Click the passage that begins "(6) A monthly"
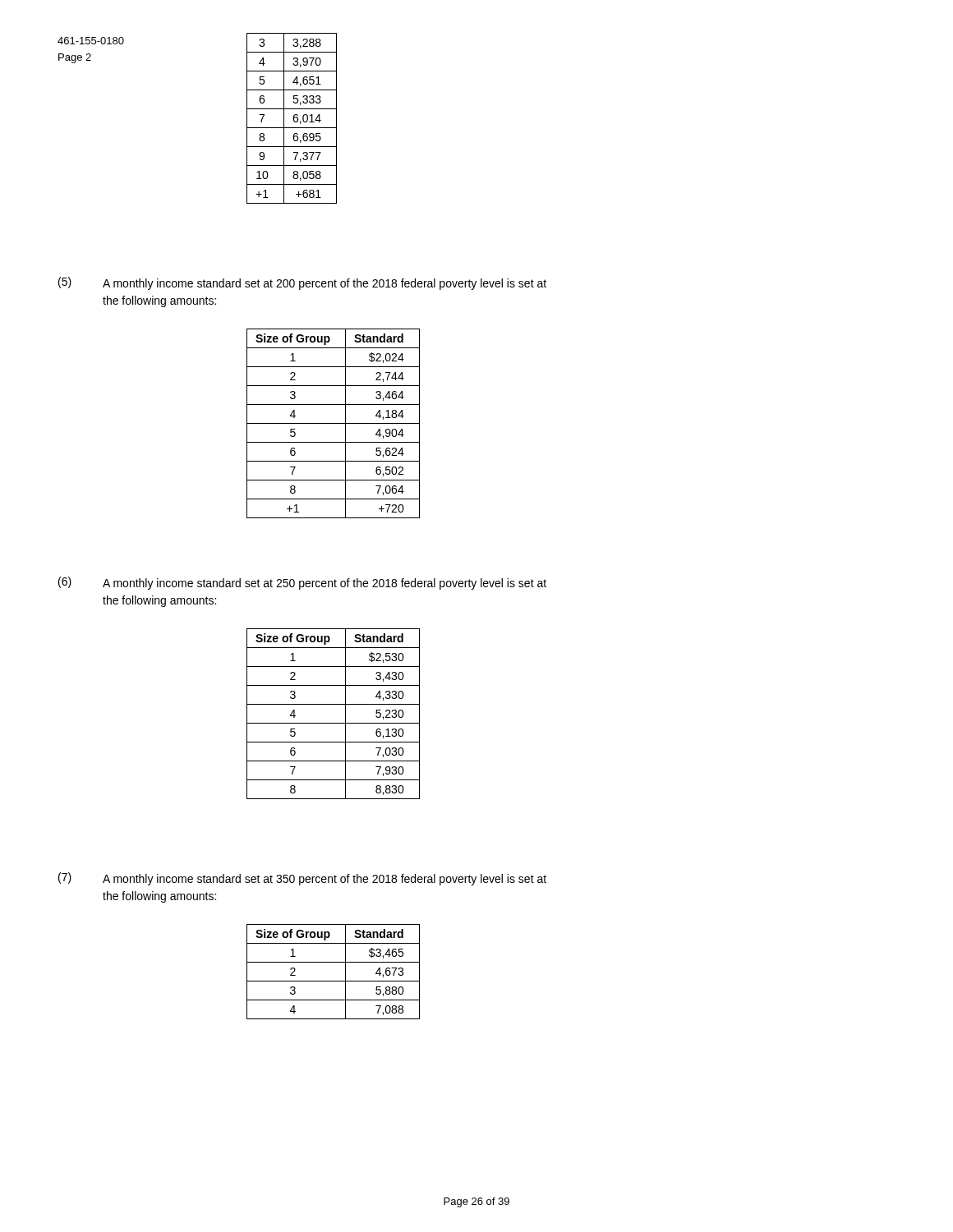Viewport: 953px width, 1232px height. coord(302,592)
